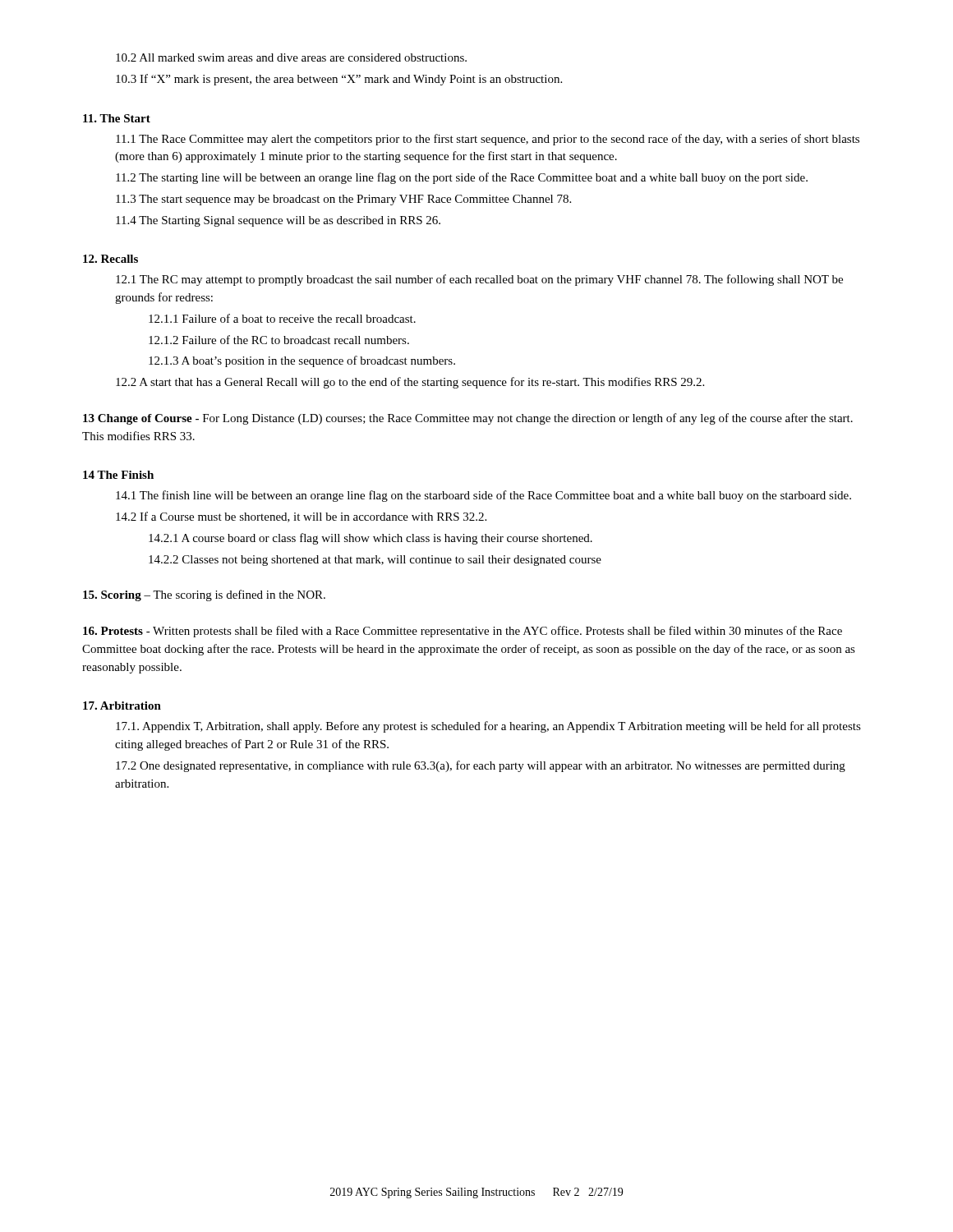Locate the text block starting "12.1.1 Failure of a boat to"

coord(282,318)
